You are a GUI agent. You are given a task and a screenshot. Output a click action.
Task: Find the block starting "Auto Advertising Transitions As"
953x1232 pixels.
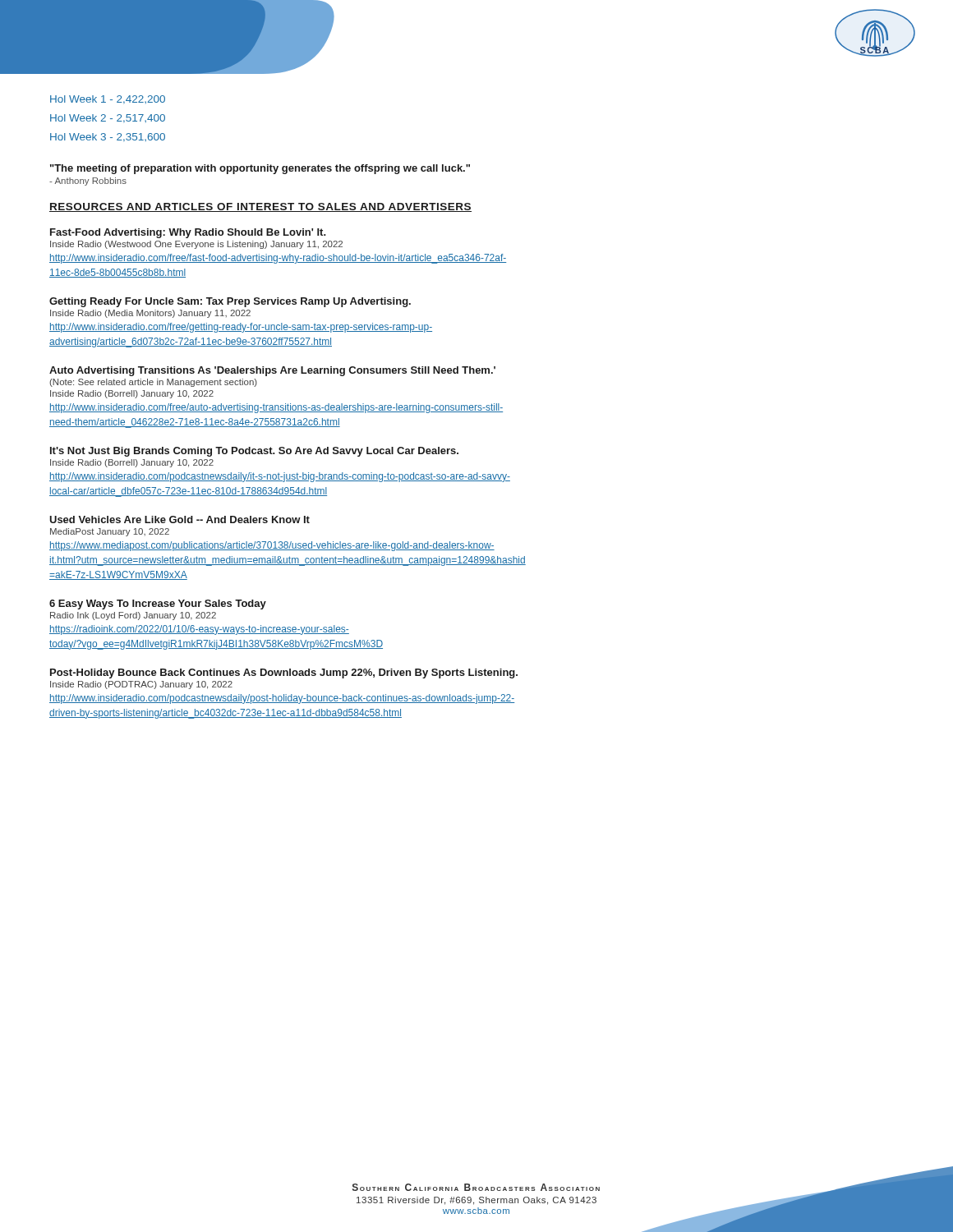(476, 397)
